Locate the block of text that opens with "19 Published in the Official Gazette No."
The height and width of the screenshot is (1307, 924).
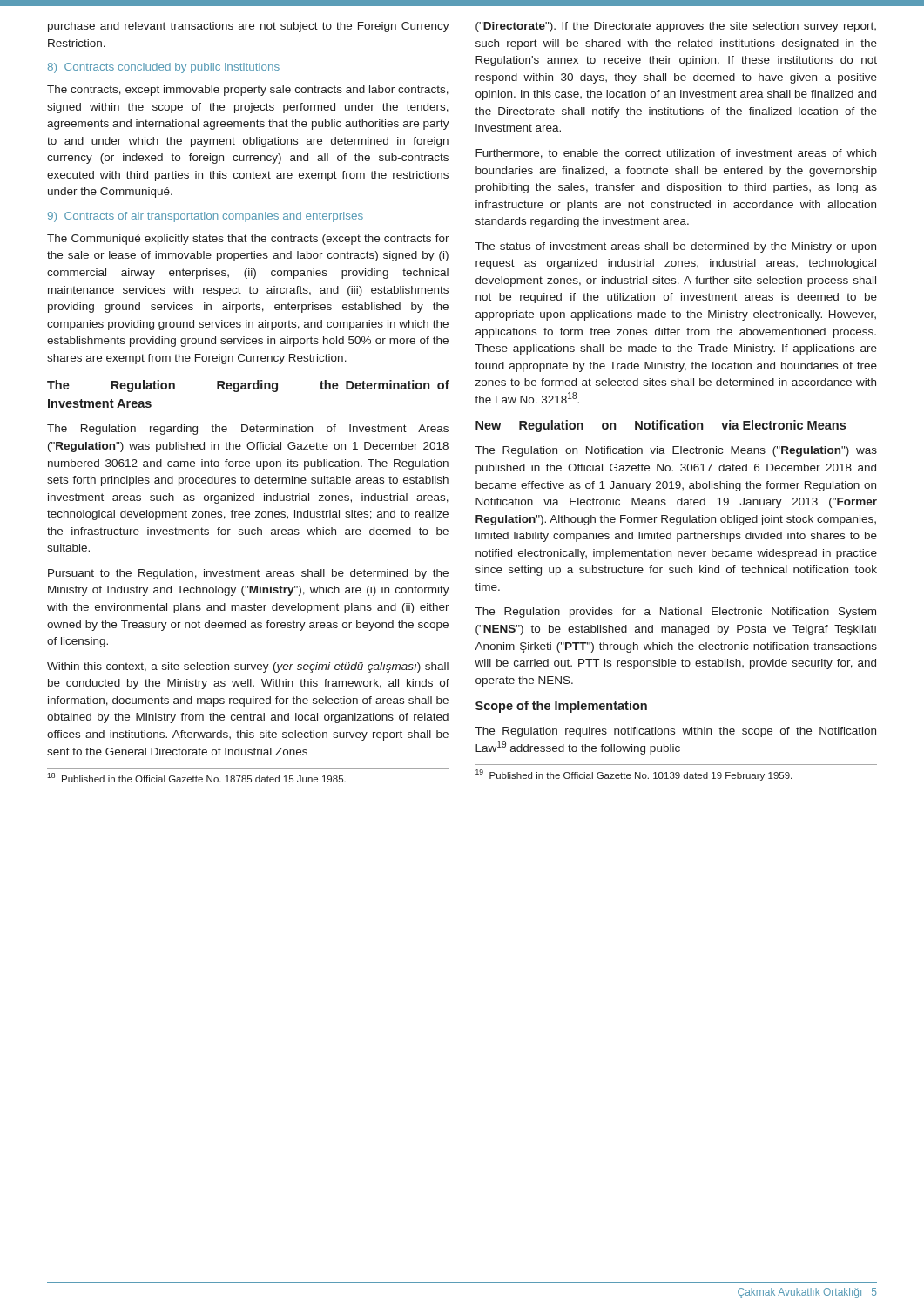coord(676,776)
